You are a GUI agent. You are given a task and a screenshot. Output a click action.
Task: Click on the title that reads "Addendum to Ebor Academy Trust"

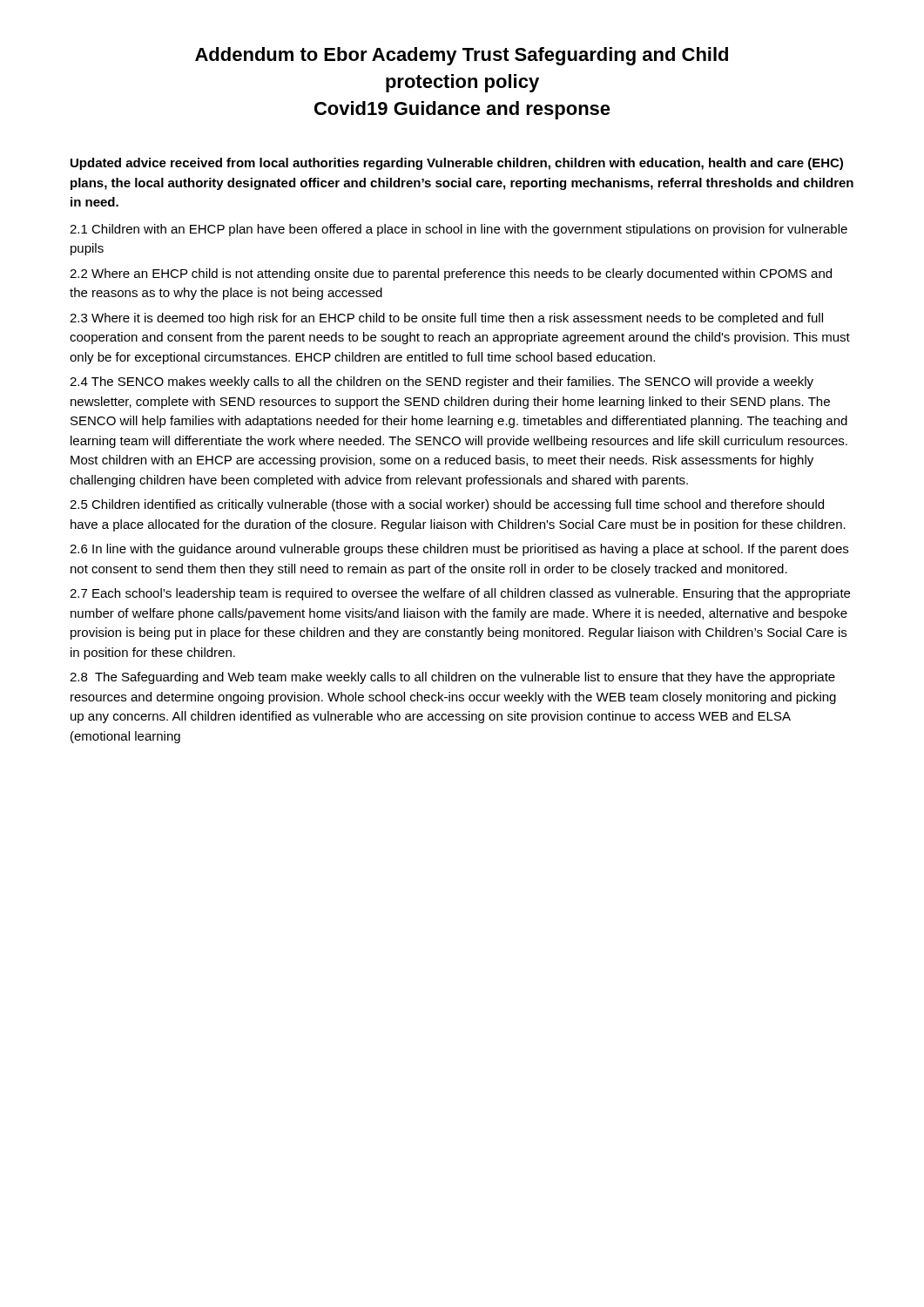(x=462, y=82)
